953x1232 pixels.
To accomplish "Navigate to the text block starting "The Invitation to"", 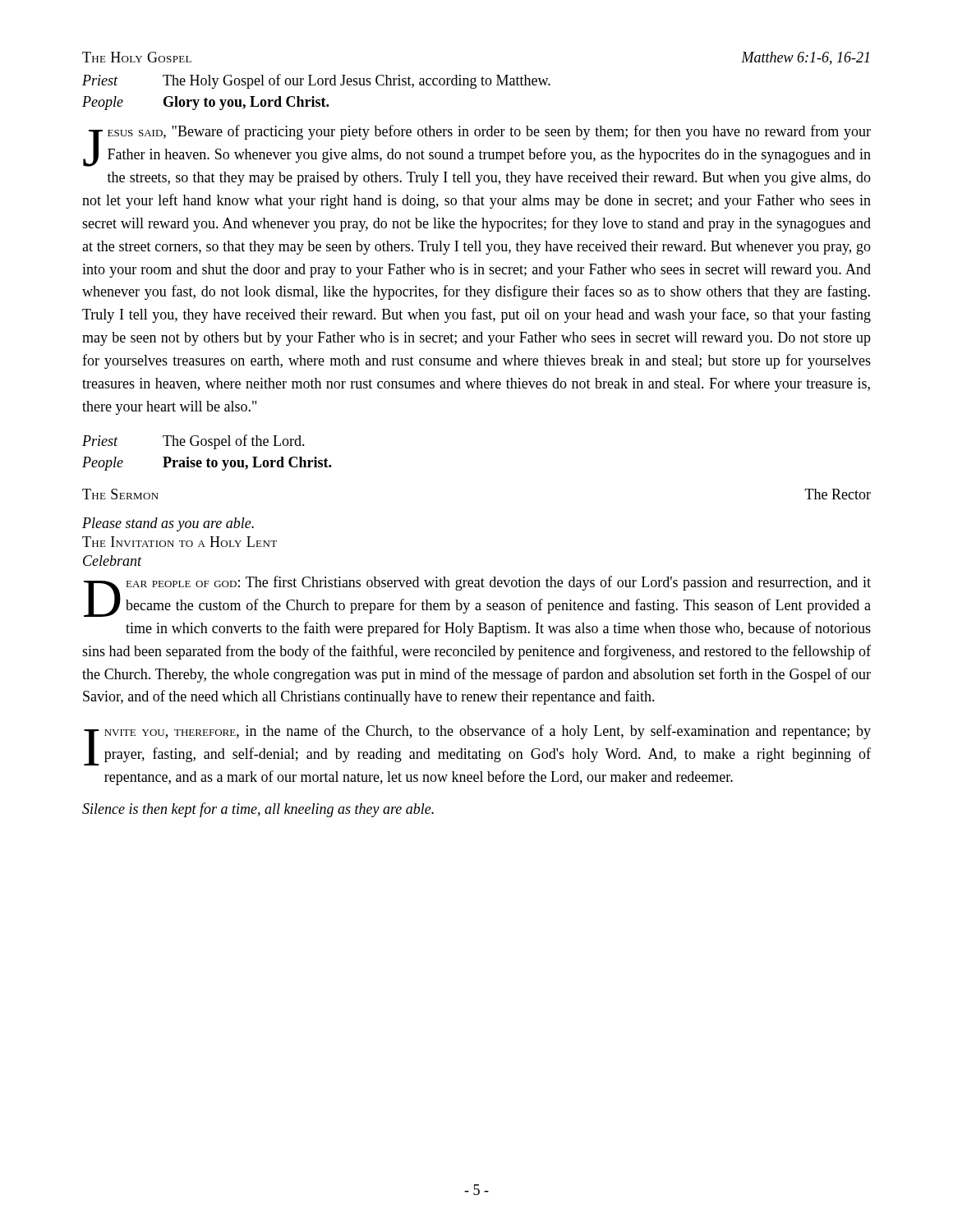I will click(180, 542).
